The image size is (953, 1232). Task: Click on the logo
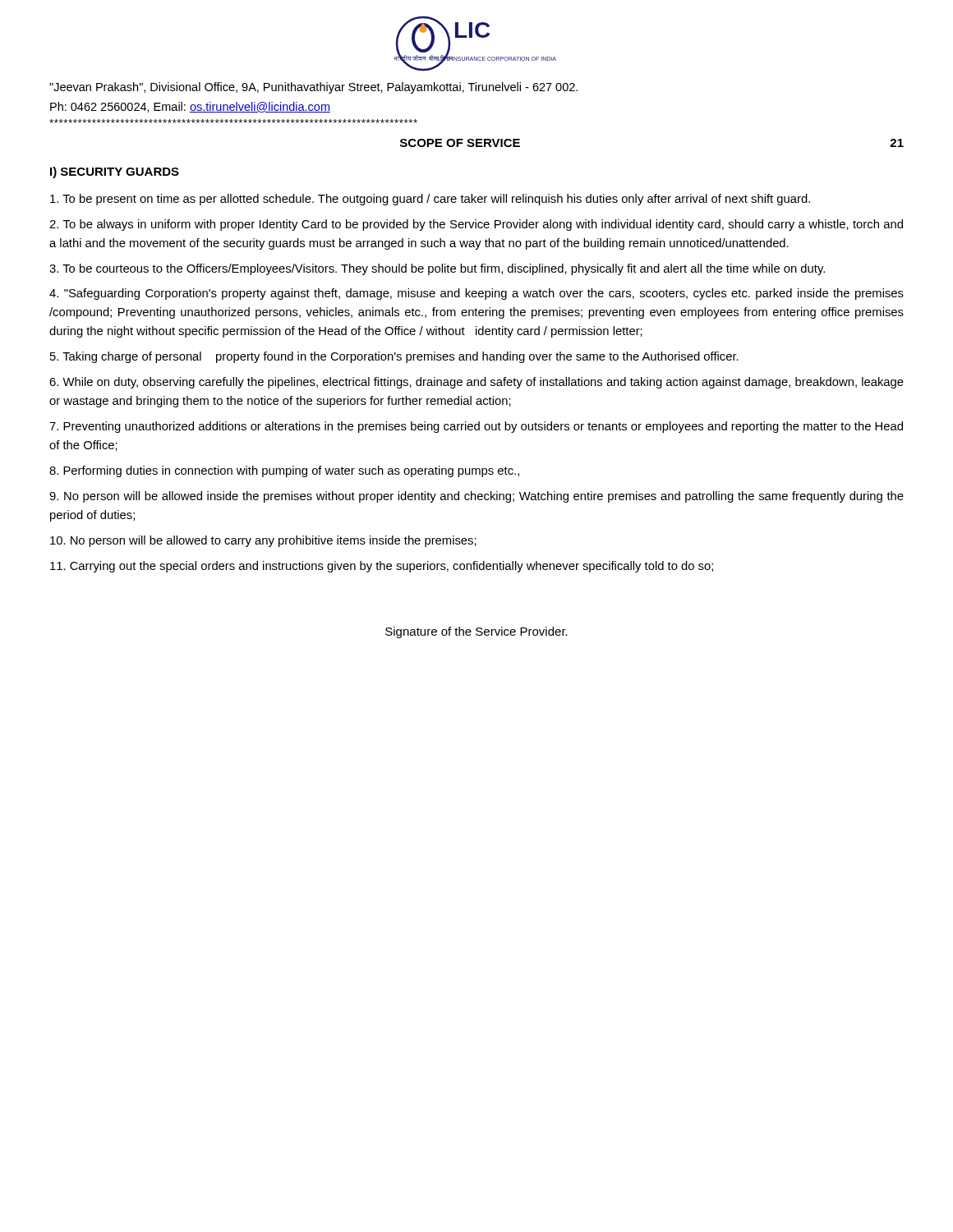[476, 36]
